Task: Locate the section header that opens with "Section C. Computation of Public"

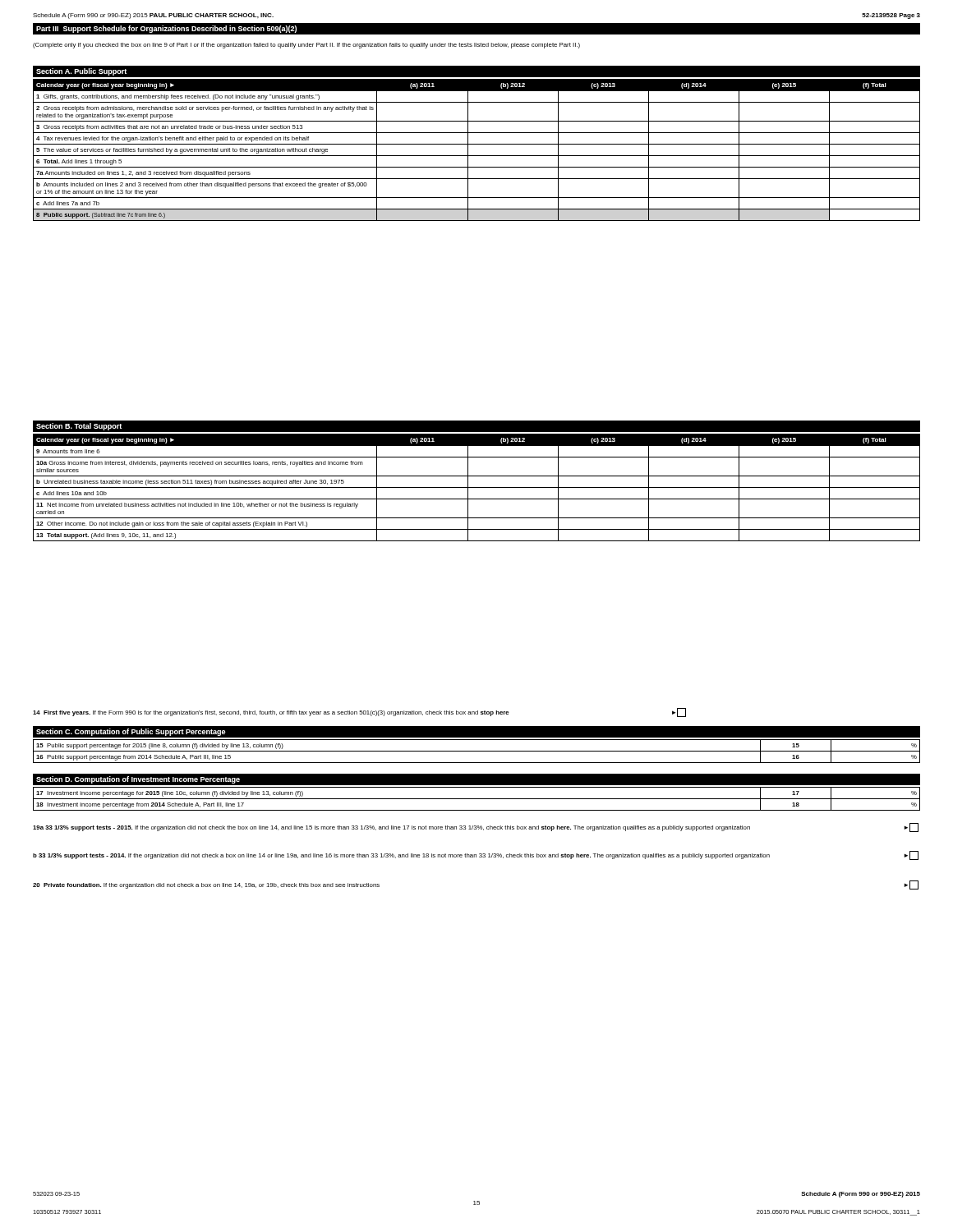Action: point(131,732)
